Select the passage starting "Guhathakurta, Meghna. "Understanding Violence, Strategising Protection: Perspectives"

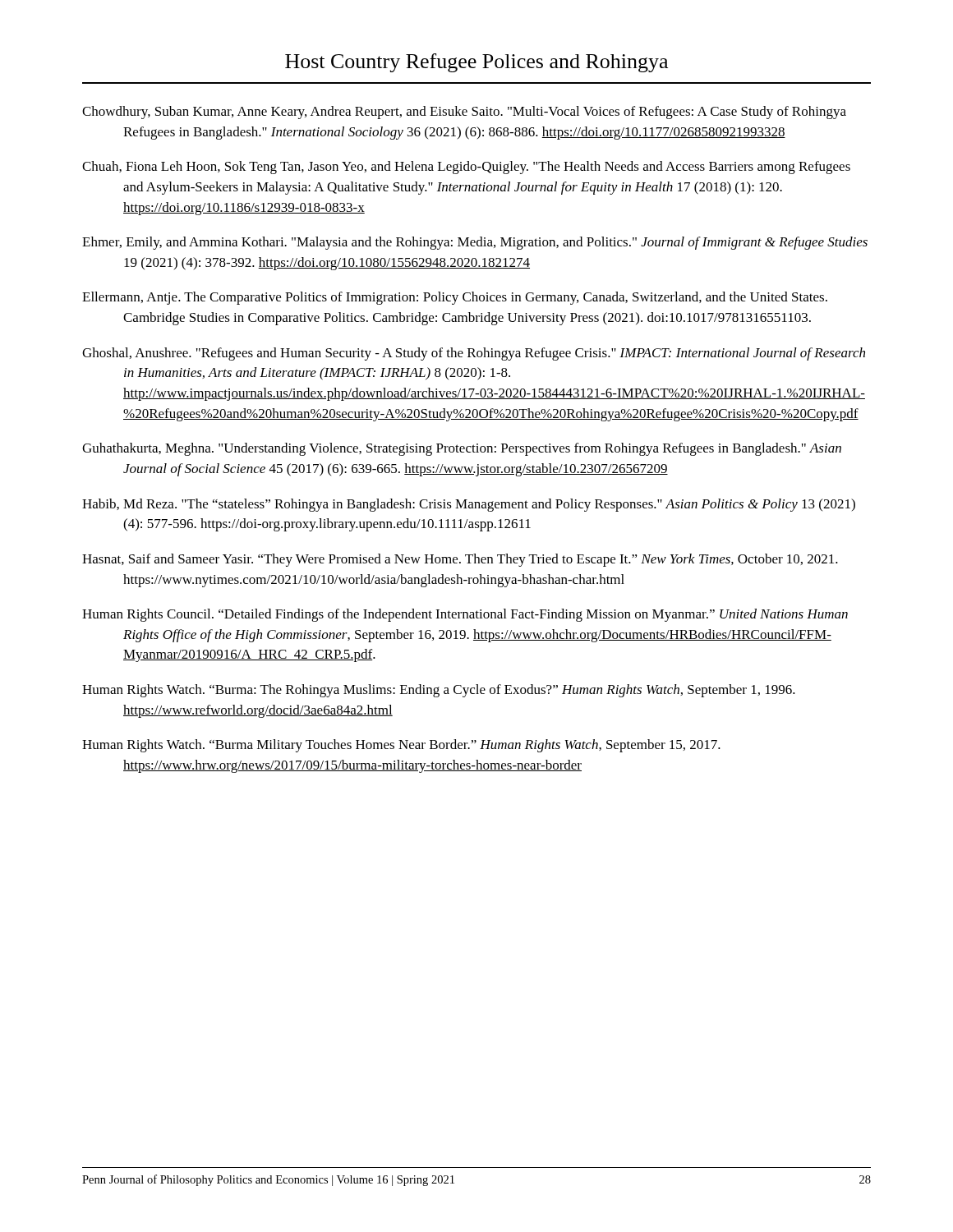tap(462, 458)
